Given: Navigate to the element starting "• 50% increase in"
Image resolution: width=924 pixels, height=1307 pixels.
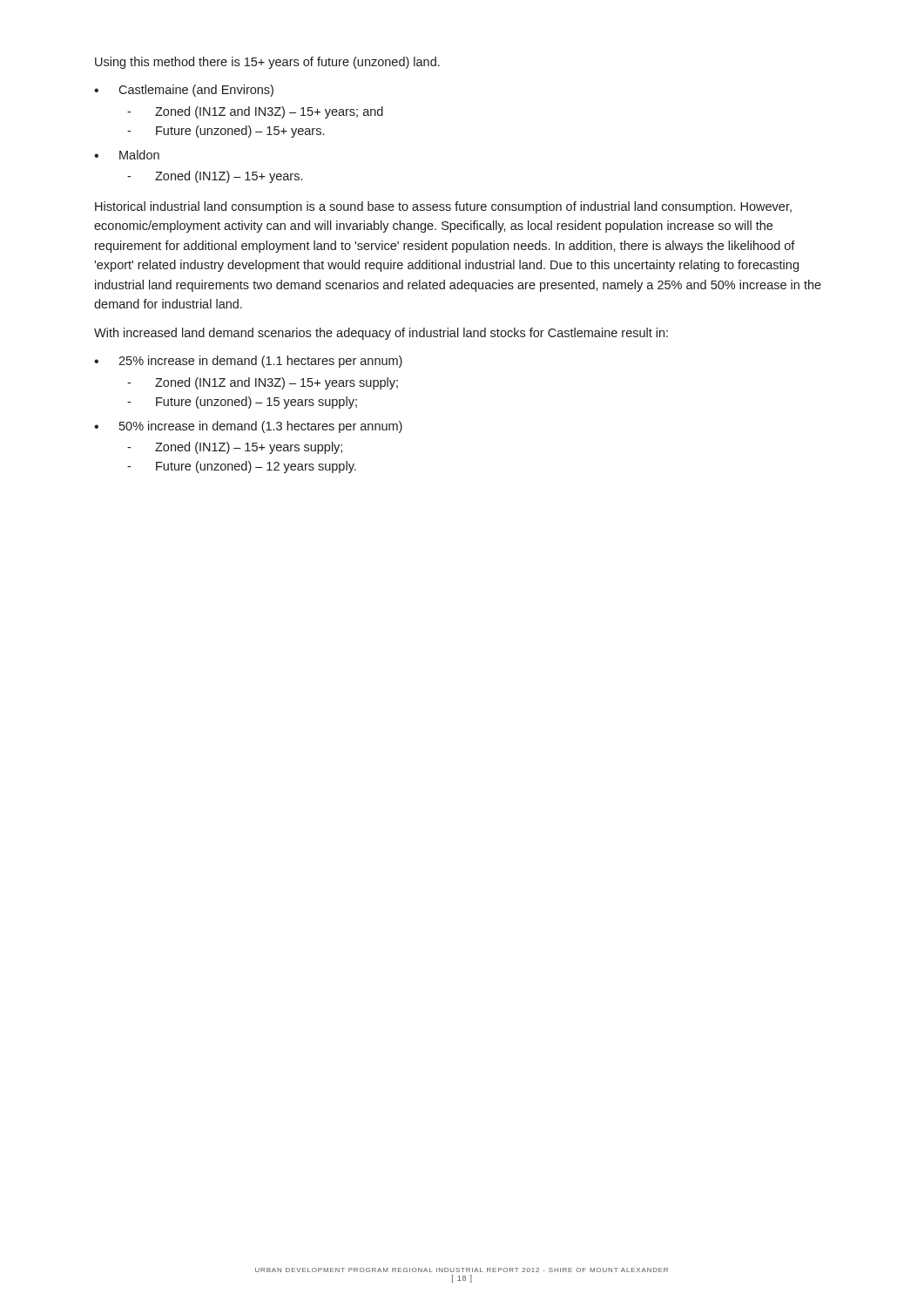Looking at the screenshot, I should pyautogui.click(x=248, y=447).
